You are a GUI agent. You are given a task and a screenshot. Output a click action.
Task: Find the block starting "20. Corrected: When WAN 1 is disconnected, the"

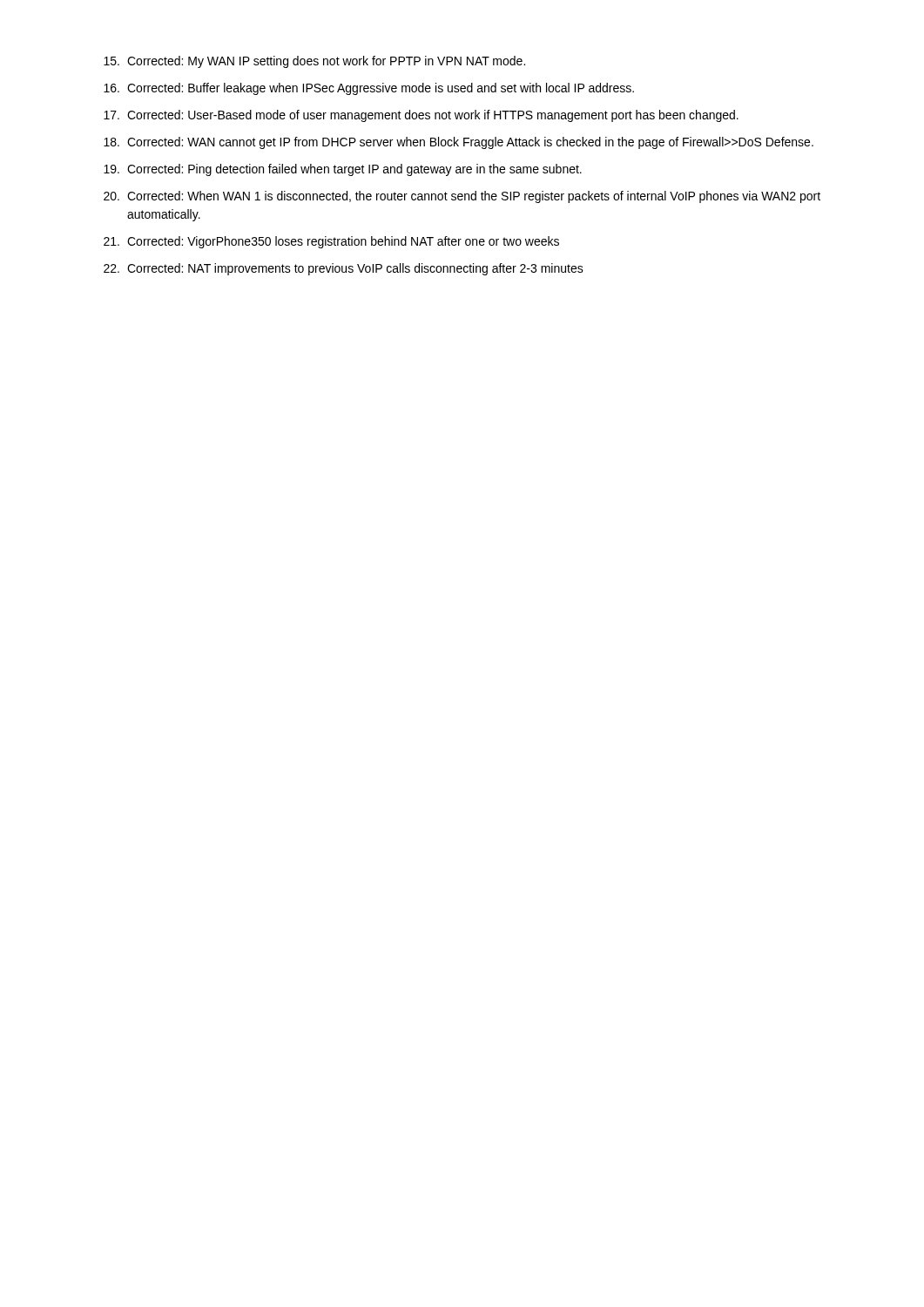click(471, 206)
